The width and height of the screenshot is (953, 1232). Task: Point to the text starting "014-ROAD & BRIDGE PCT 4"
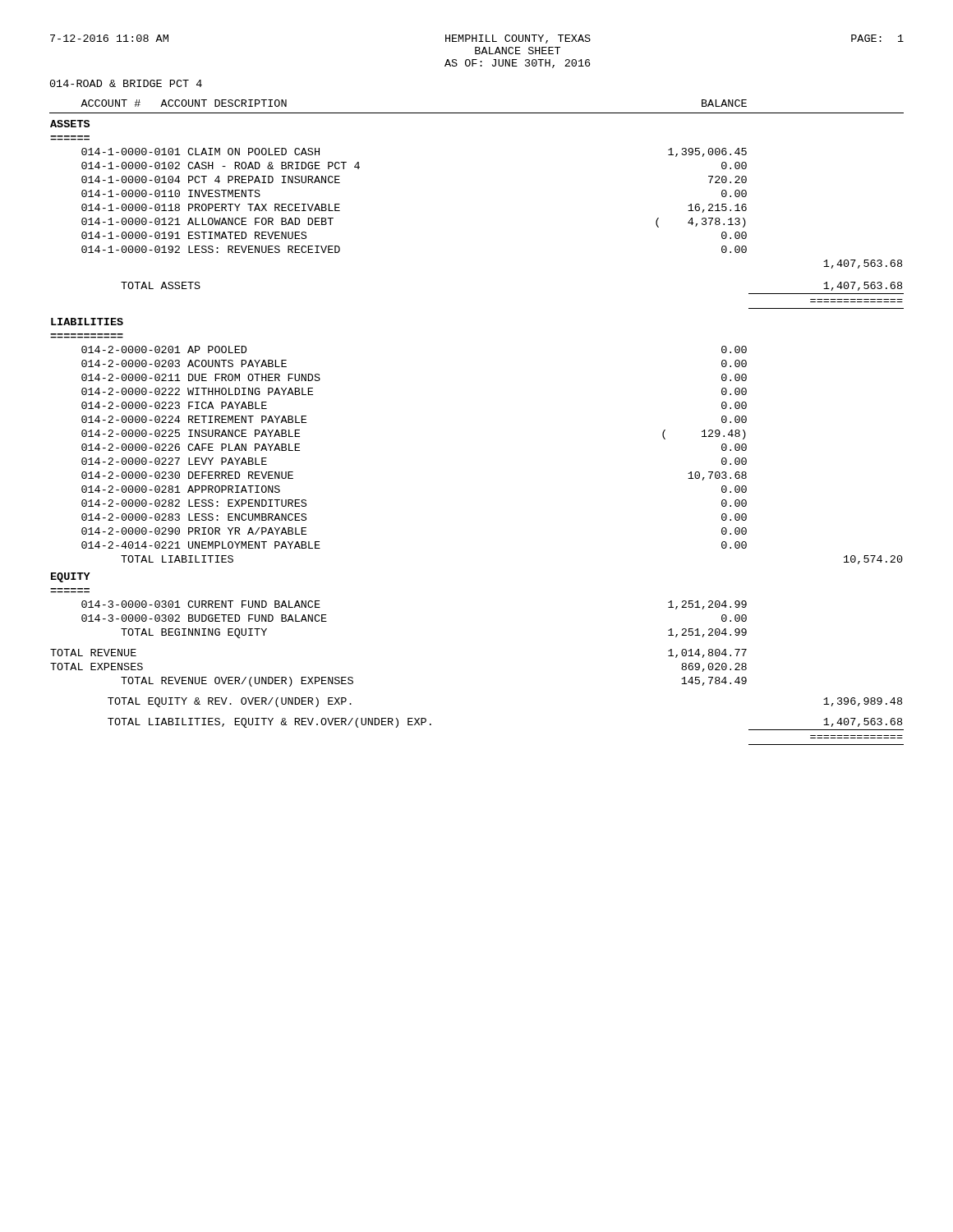(x=126, y=84)
